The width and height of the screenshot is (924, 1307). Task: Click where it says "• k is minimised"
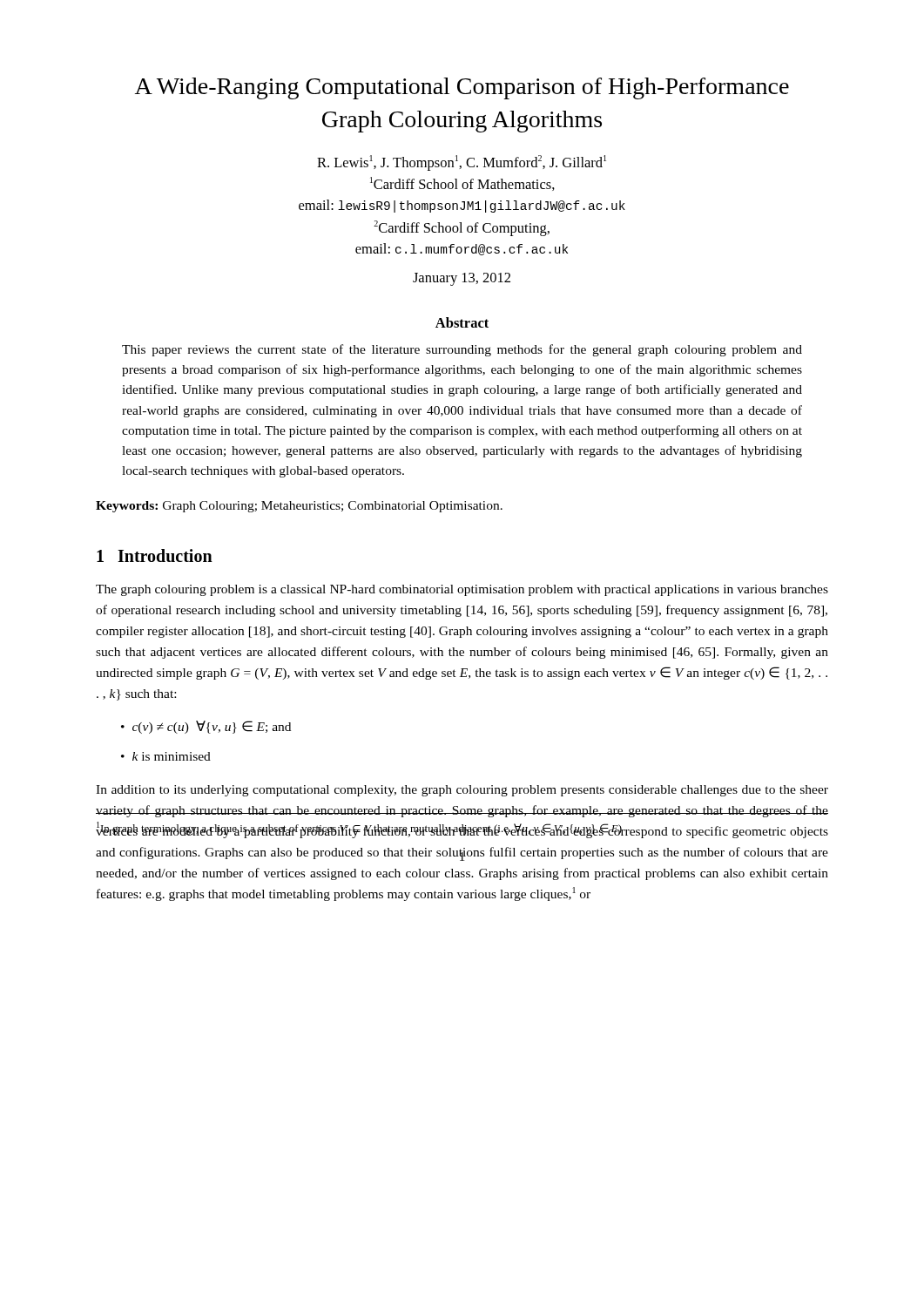pos(165,756)
